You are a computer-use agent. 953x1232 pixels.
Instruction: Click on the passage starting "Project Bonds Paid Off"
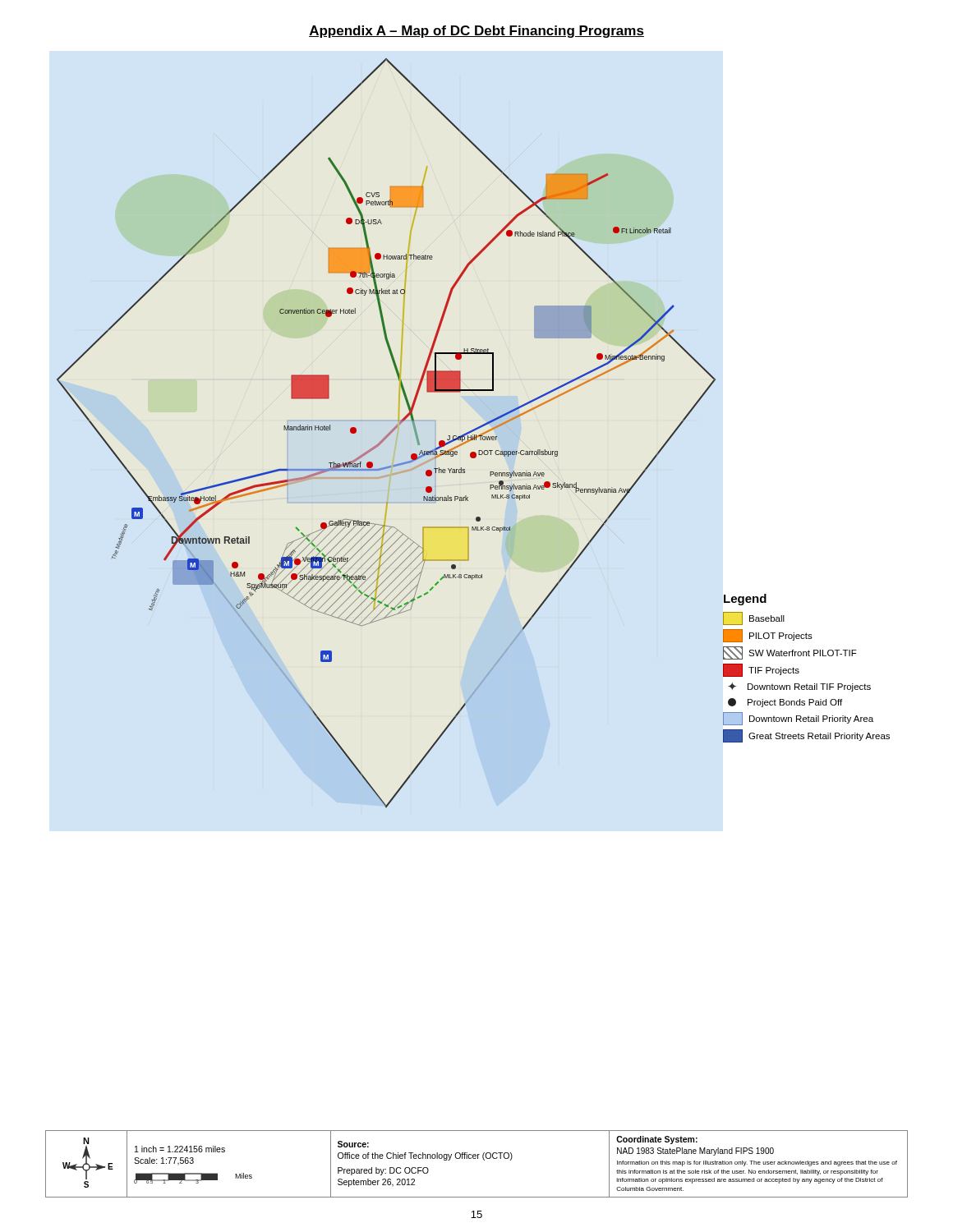coord(783,702)
